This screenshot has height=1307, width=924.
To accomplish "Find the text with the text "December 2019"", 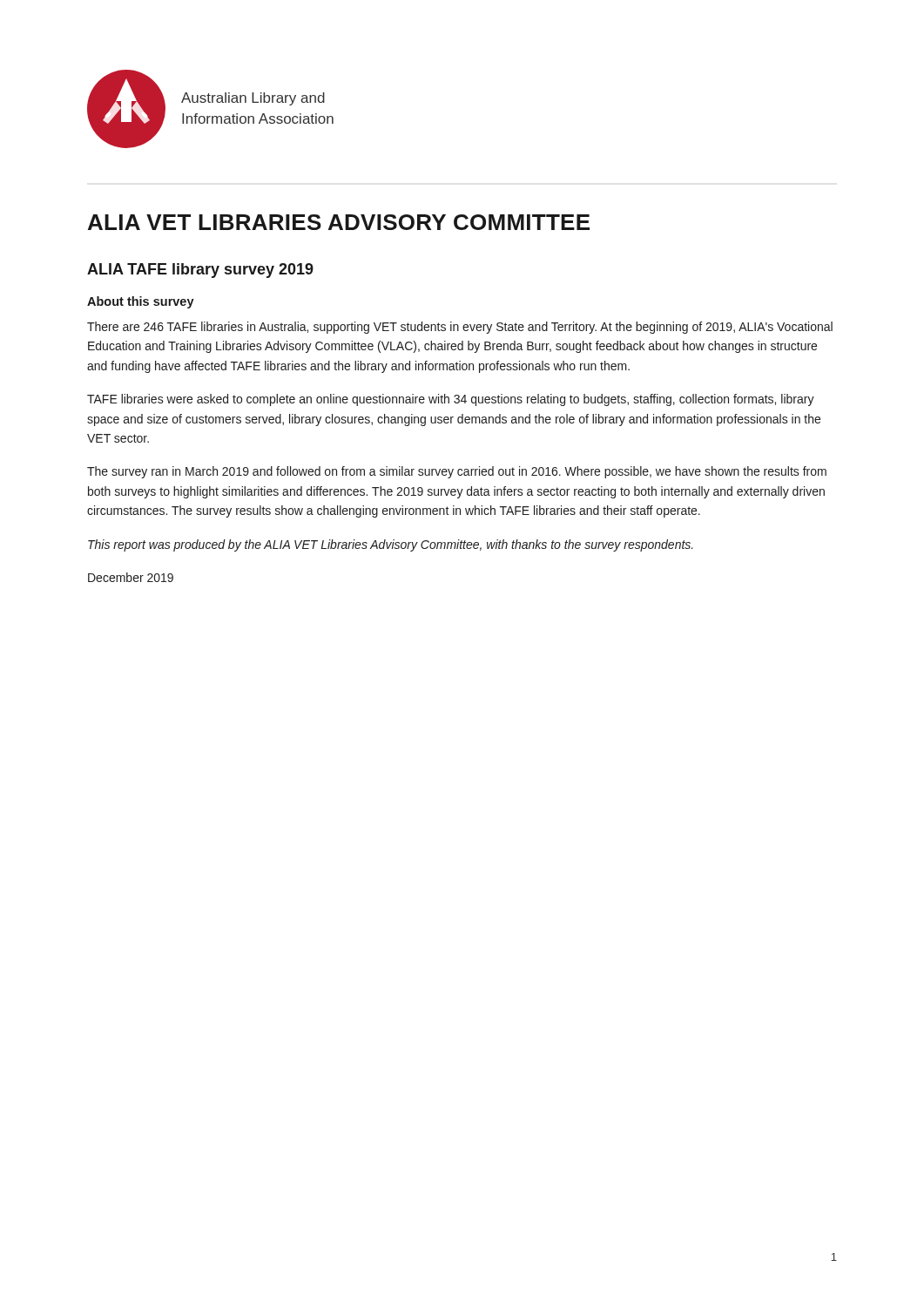I will click(x=130, y=578).
